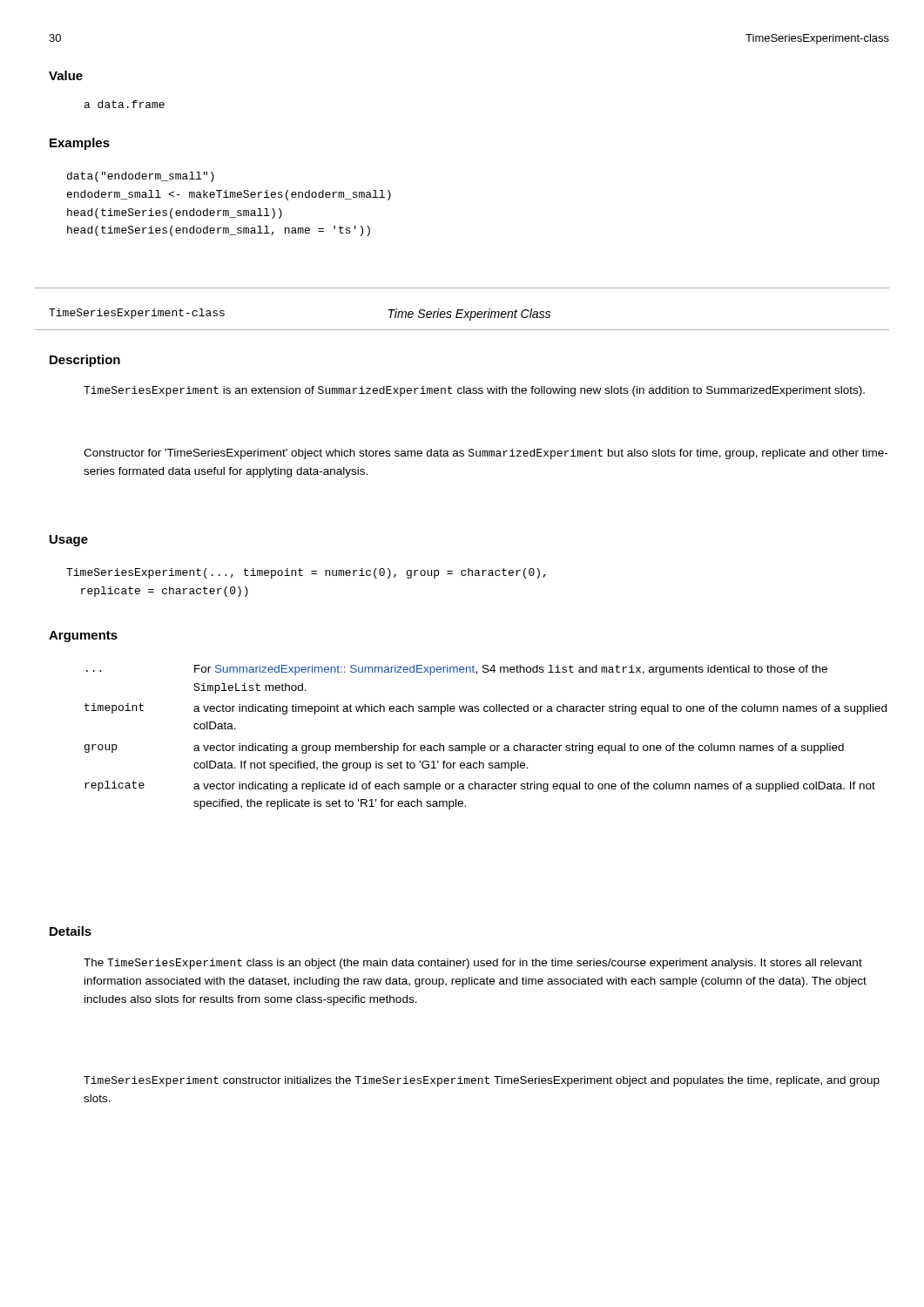Where does it say "Time Series Experiment Class"?

(469, 314)
